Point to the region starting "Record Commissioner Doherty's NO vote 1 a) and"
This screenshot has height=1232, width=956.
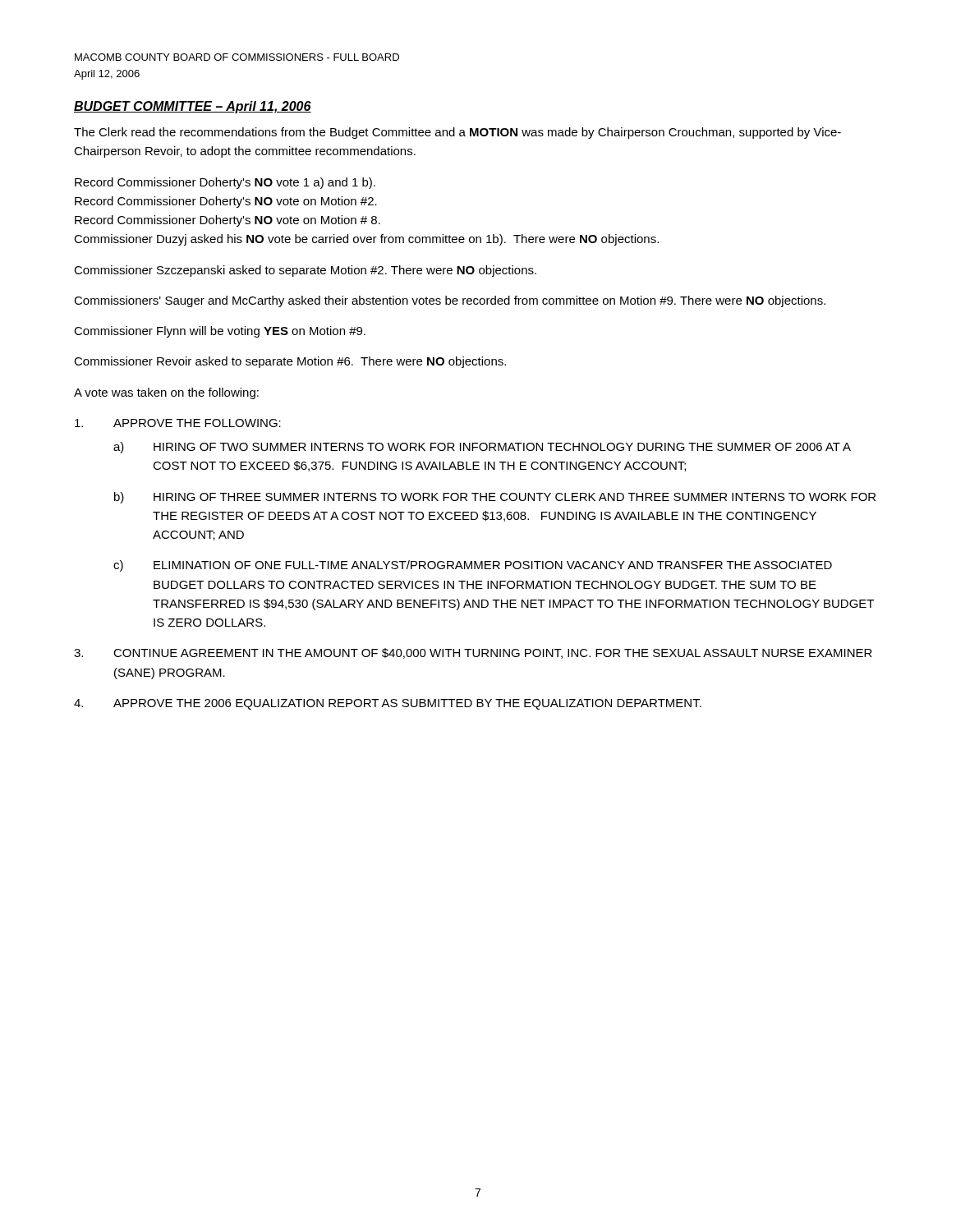click(367, 210)
